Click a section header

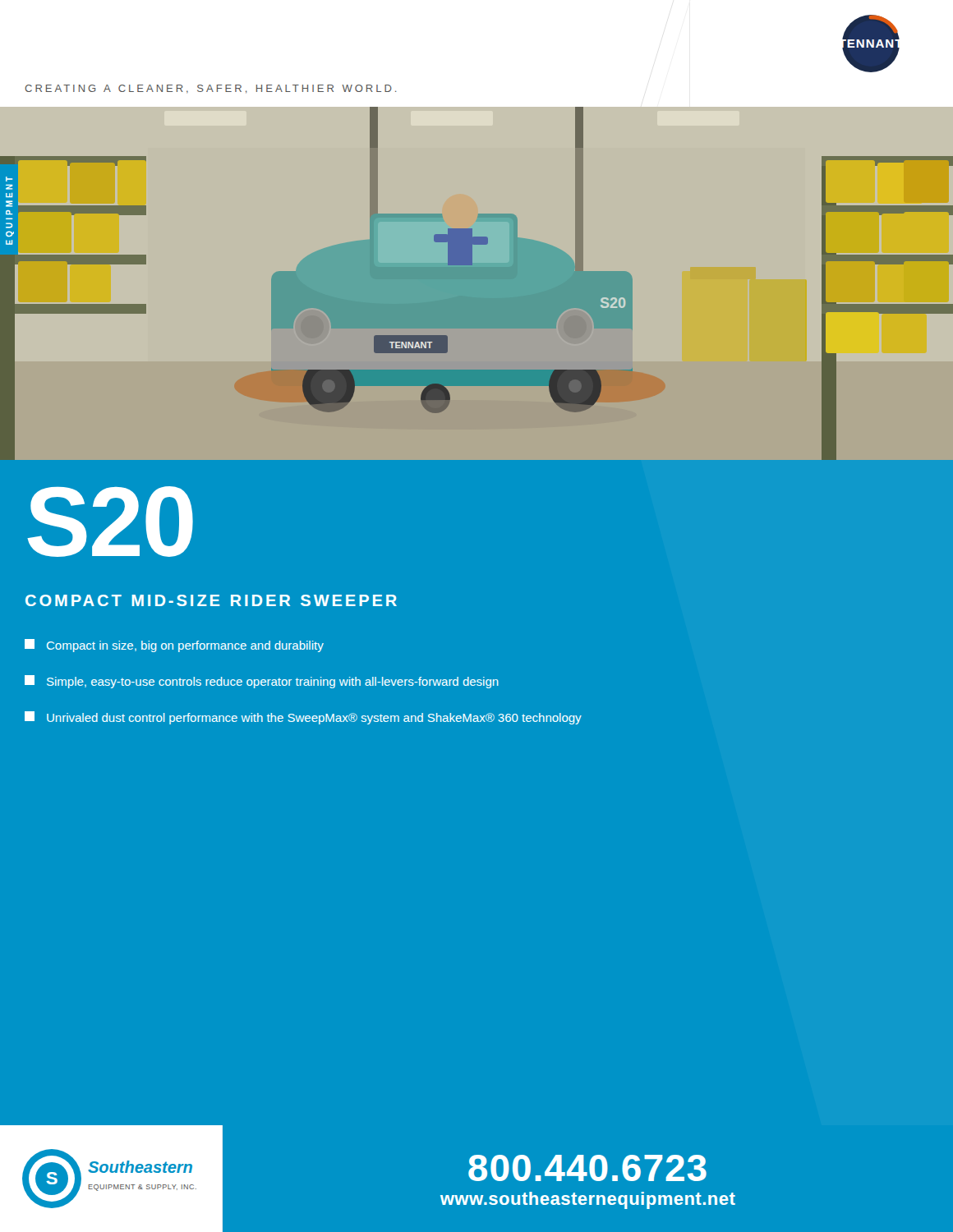[x=212, y=600]
